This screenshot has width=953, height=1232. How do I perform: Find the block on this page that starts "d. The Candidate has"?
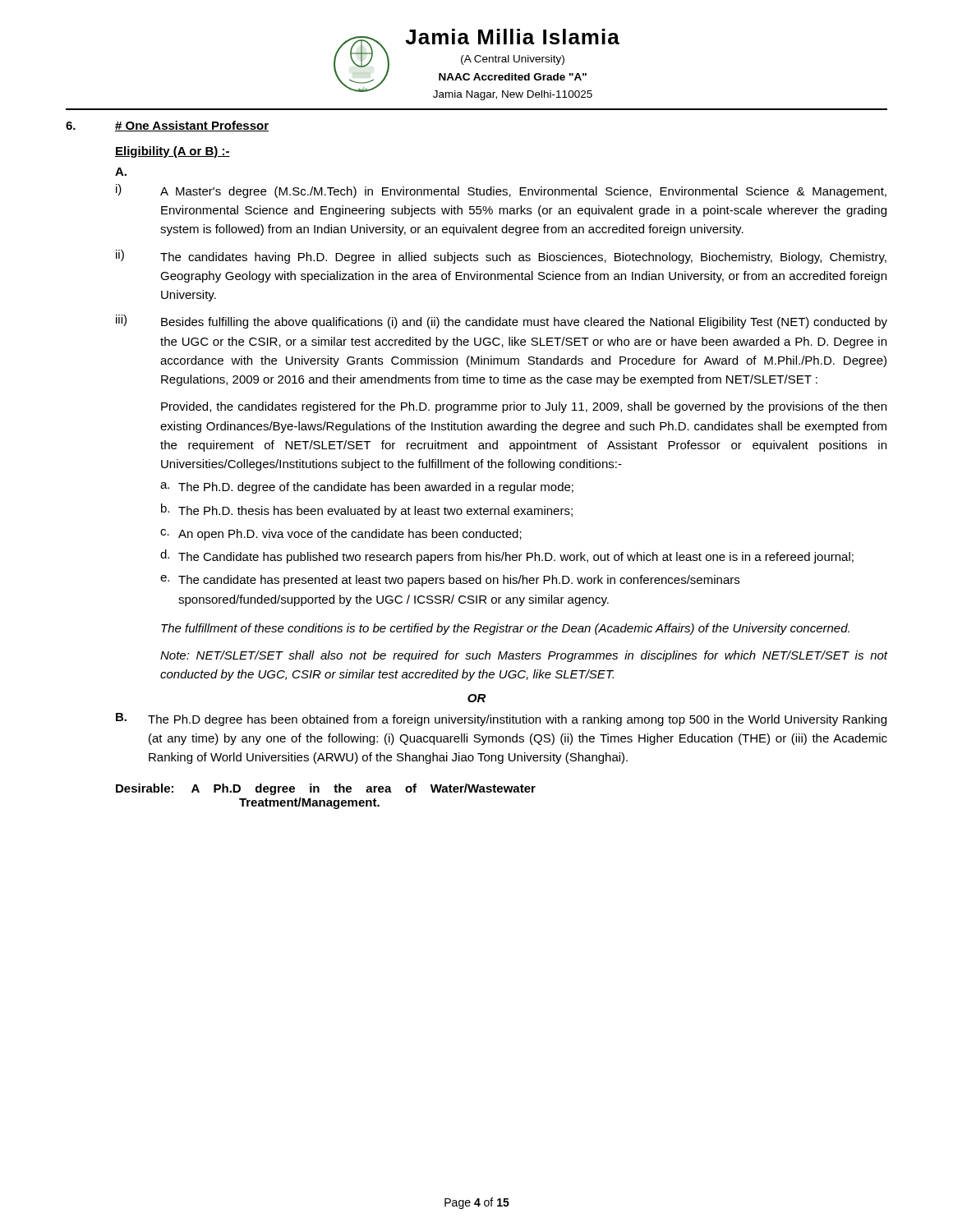pos(524,557)
